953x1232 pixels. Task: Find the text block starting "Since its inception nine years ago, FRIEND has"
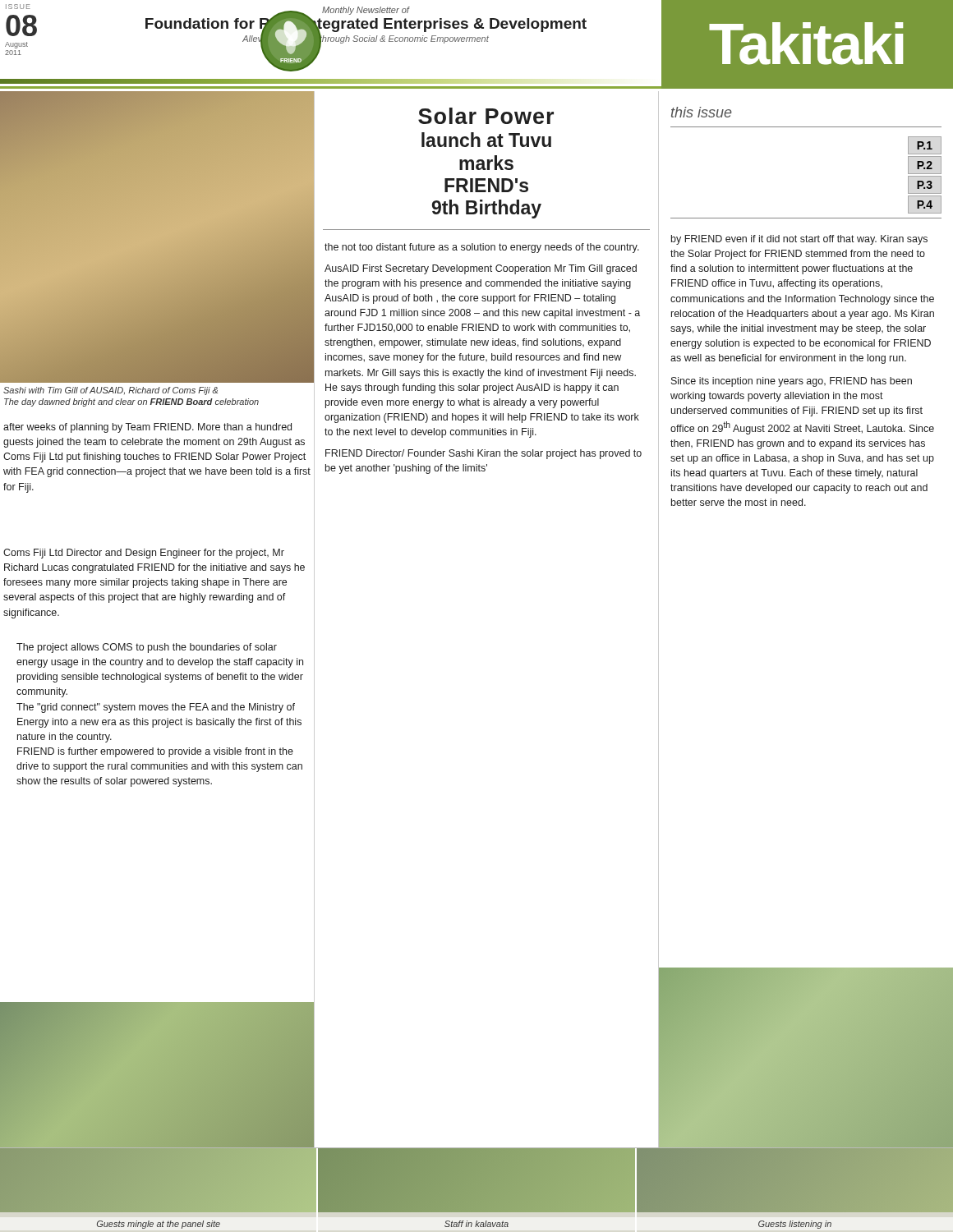point(802,442)
